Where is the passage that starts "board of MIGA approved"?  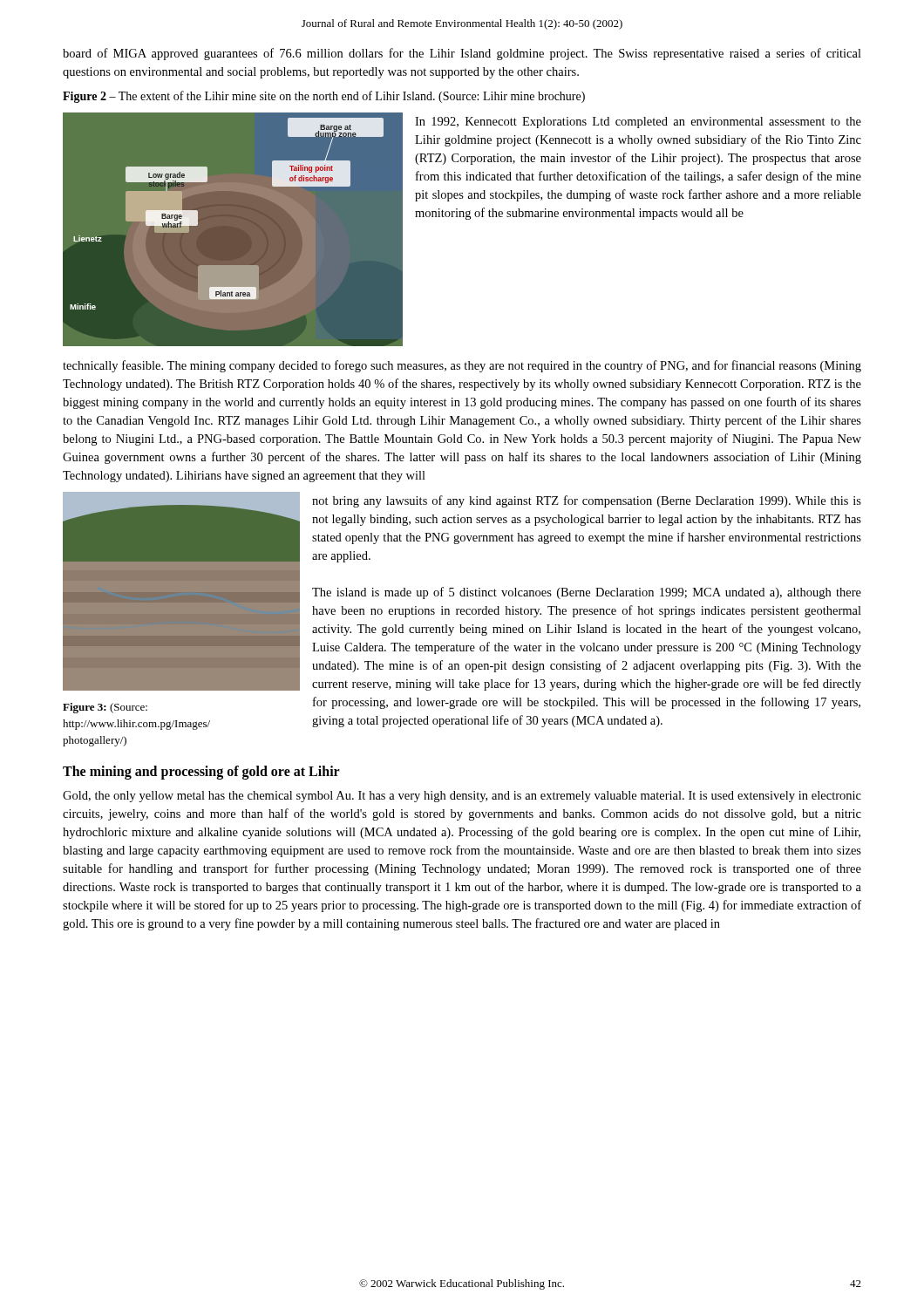pyautogui.click(x=462, y=62)
